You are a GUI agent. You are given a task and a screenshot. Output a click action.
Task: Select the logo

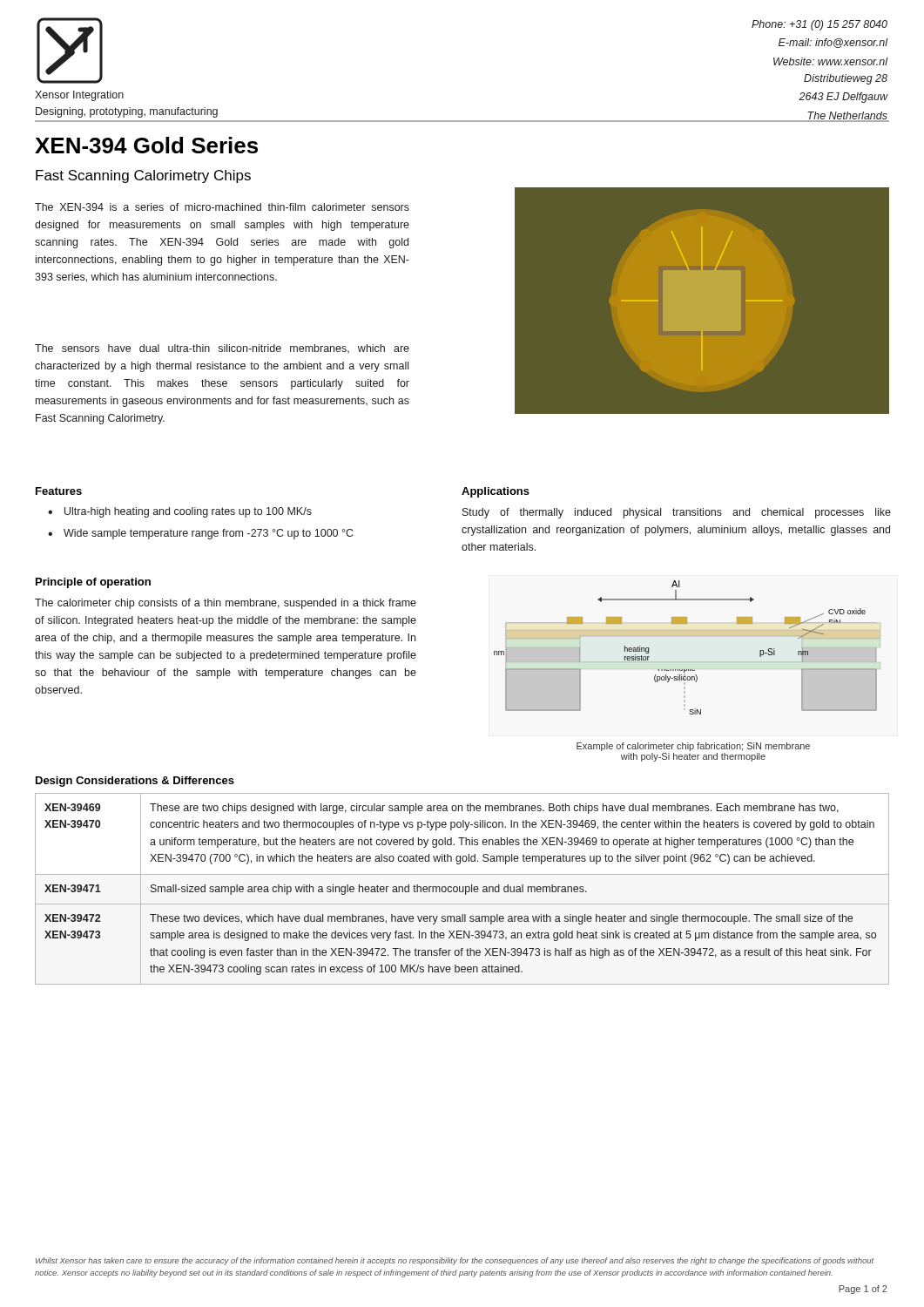(74, 52)
